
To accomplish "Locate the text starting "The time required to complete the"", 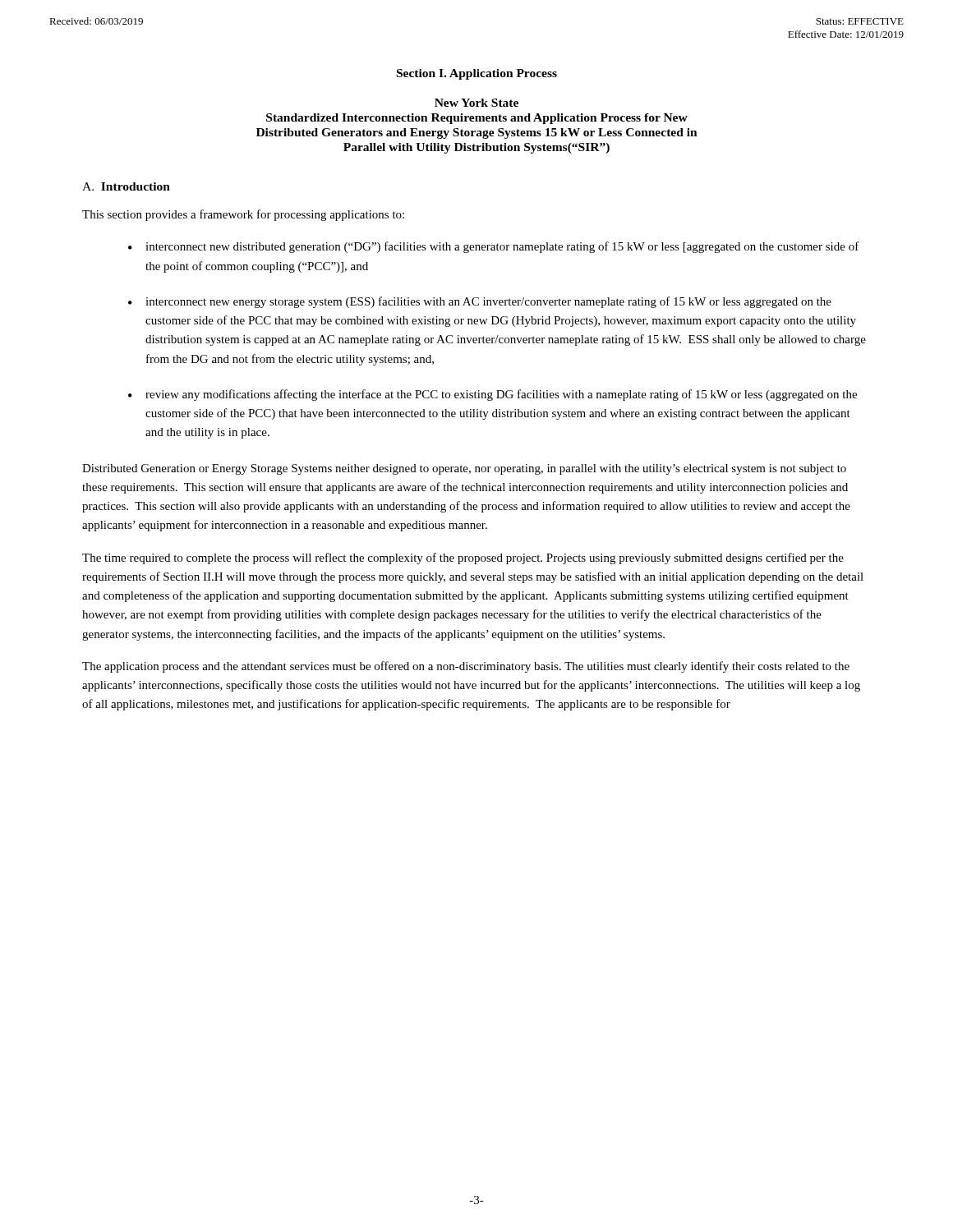I will pyautogui.click(x=473, y=595).
